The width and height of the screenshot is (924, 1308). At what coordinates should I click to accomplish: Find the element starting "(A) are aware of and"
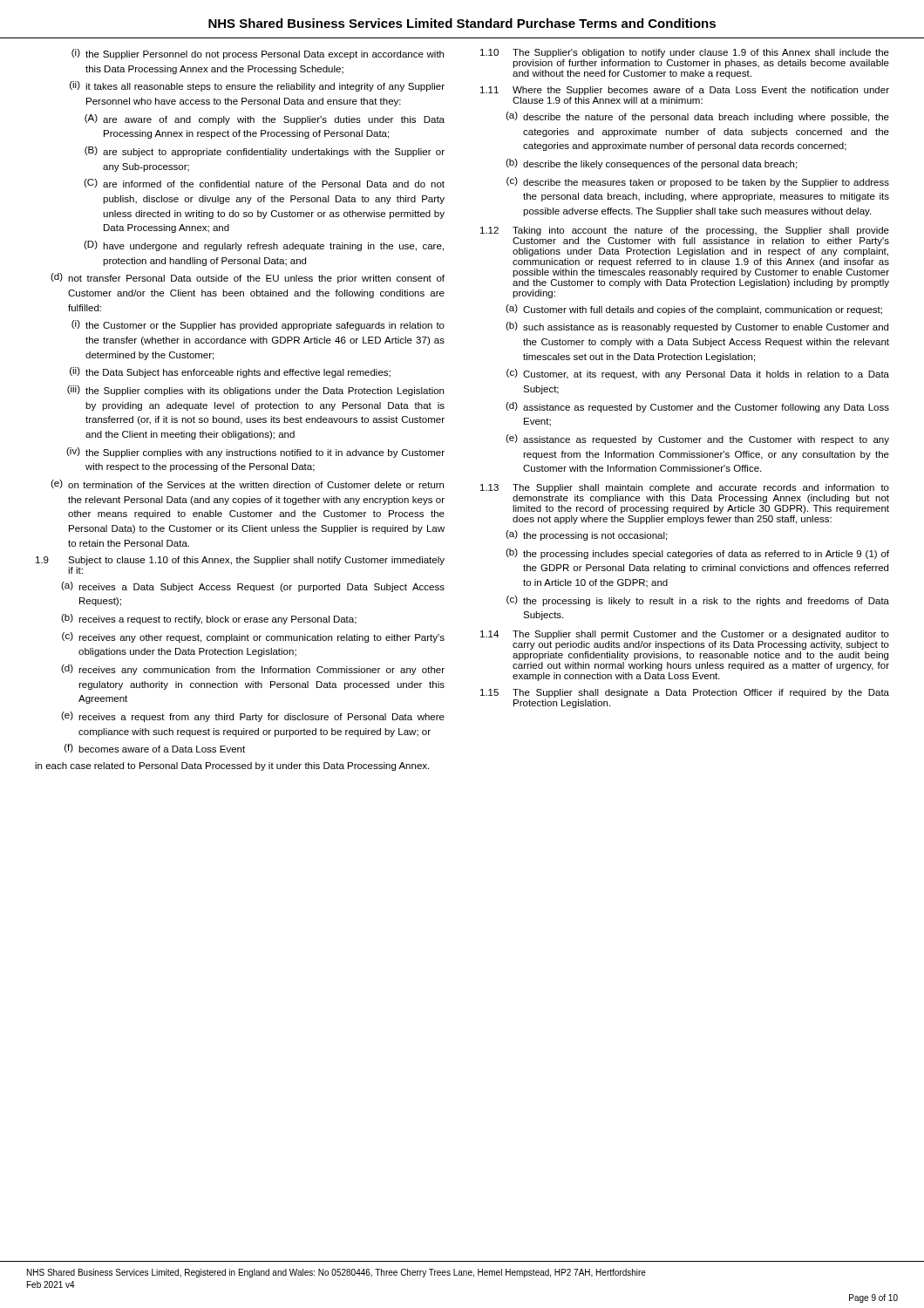[x=257, y=127]
